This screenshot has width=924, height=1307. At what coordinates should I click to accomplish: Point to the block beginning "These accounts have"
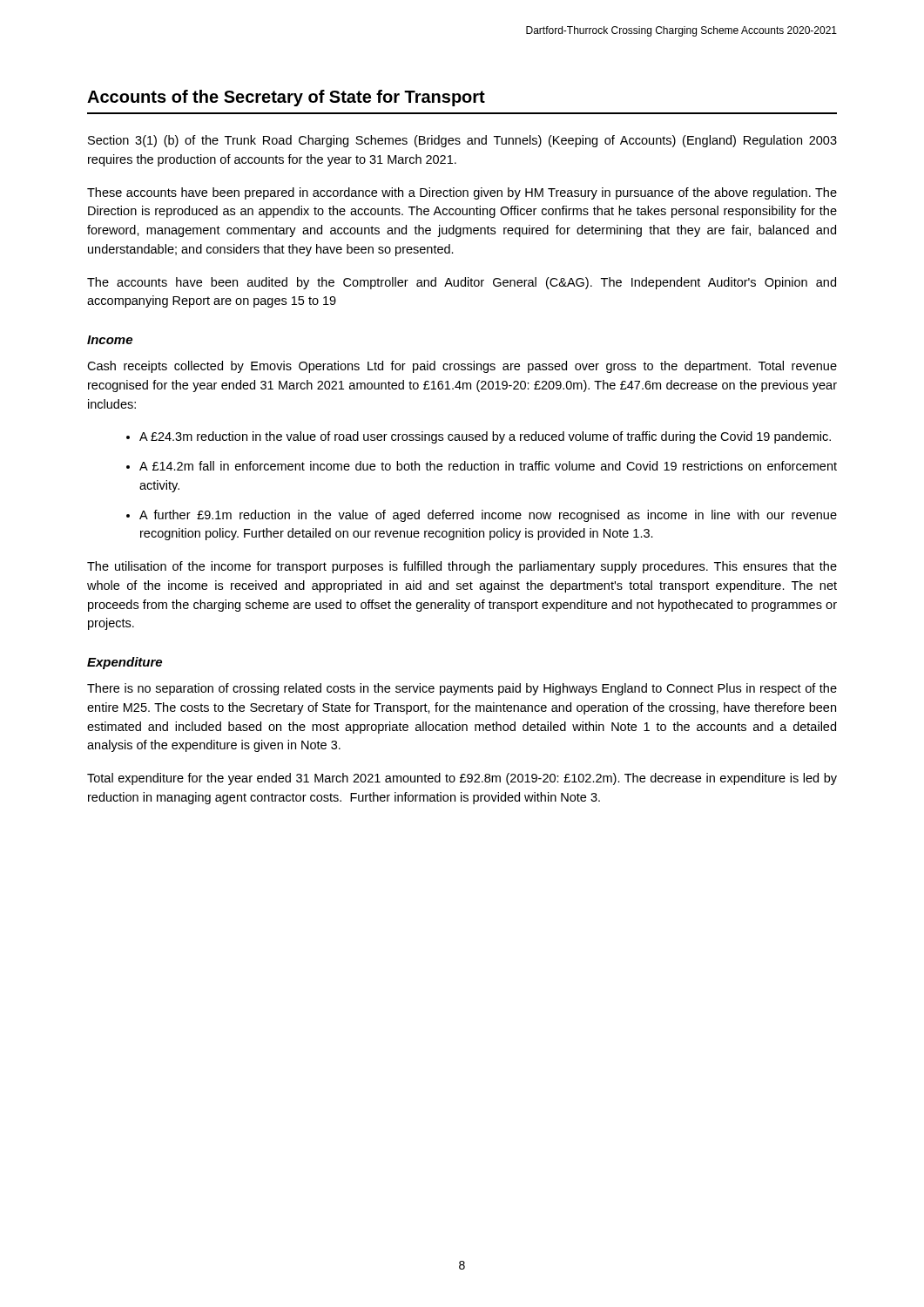462,221
